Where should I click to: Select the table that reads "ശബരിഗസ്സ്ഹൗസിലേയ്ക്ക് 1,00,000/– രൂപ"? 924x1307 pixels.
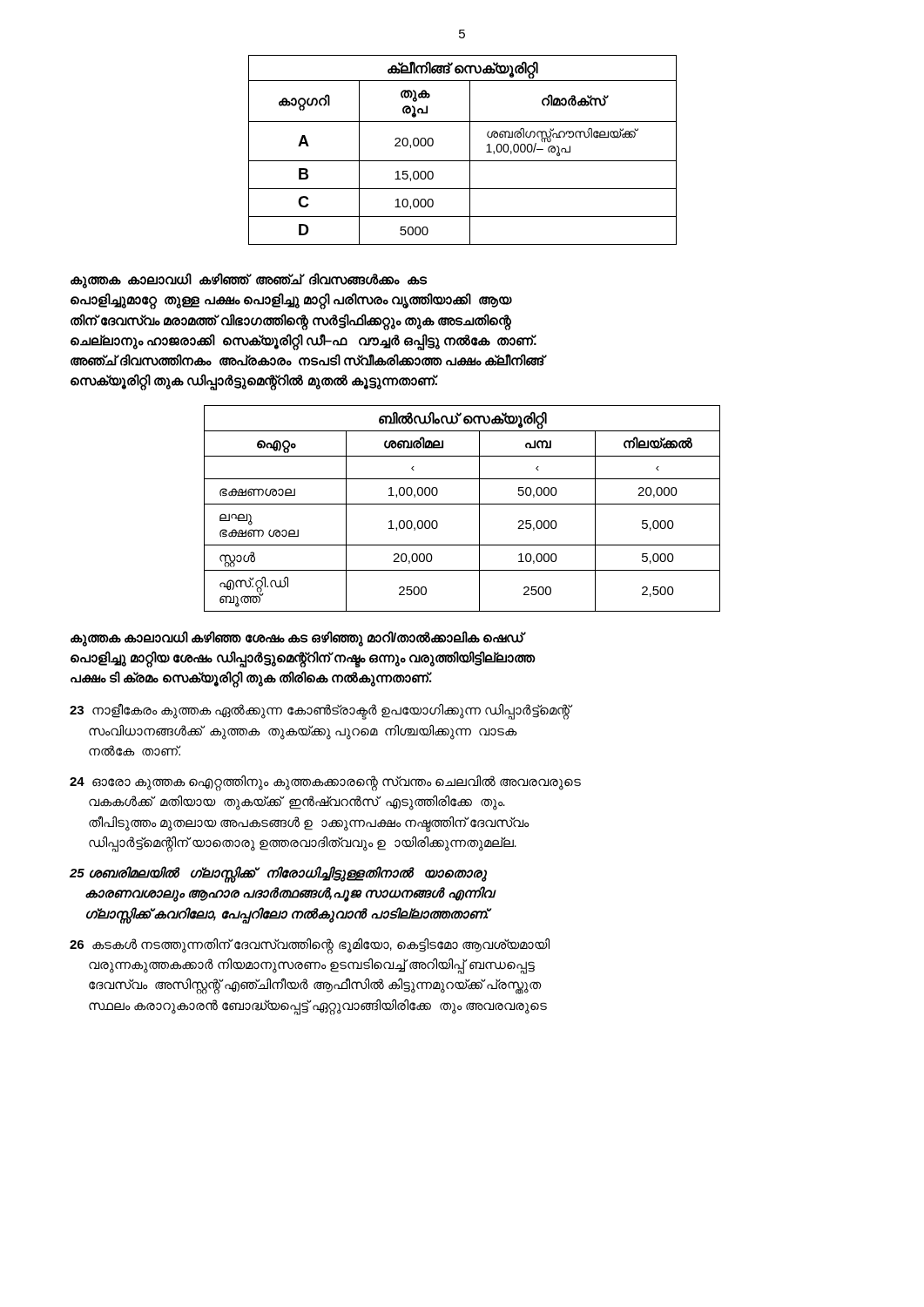tap(462, 150)
